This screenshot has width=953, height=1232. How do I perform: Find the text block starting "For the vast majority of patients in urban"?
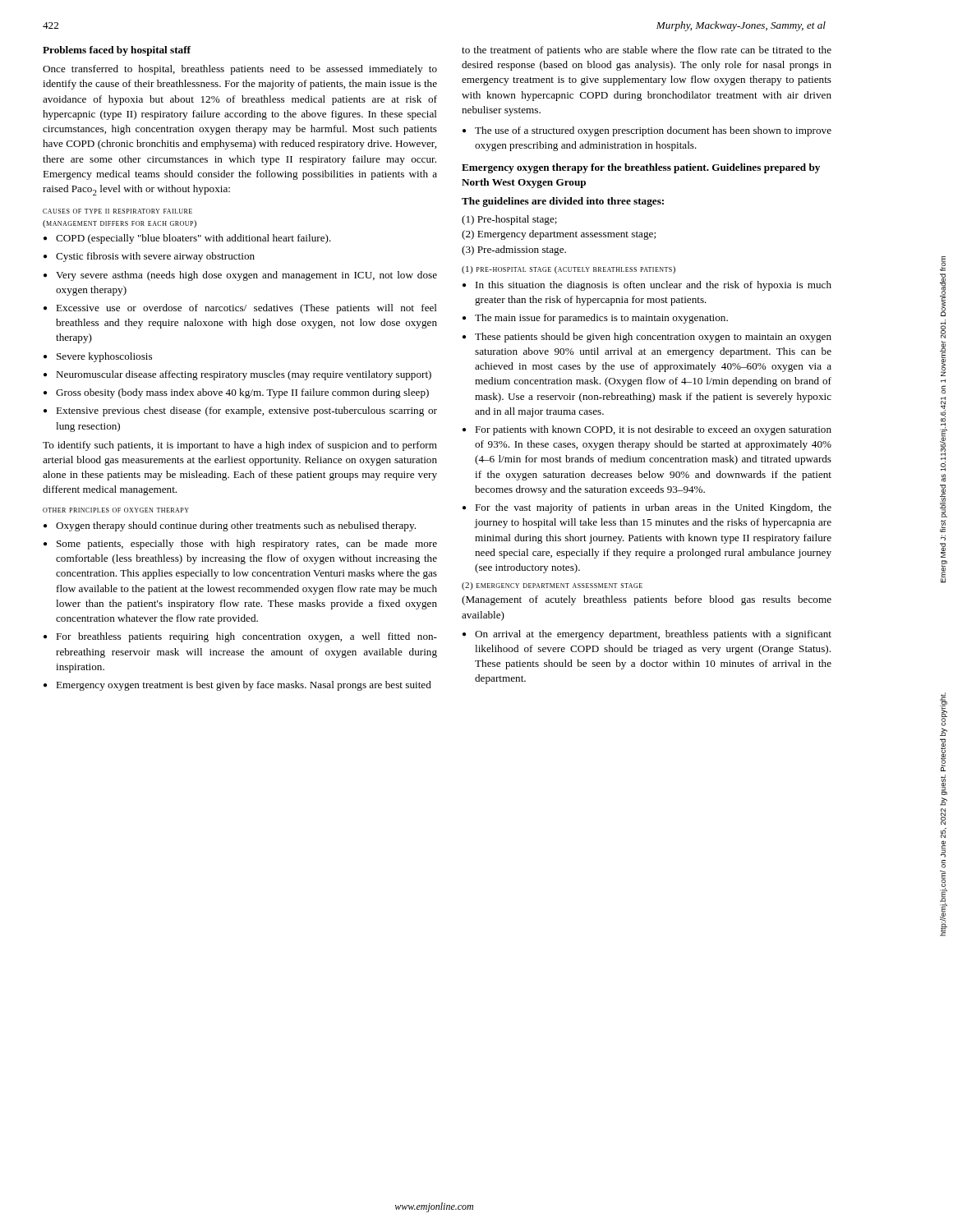(653, 537)
